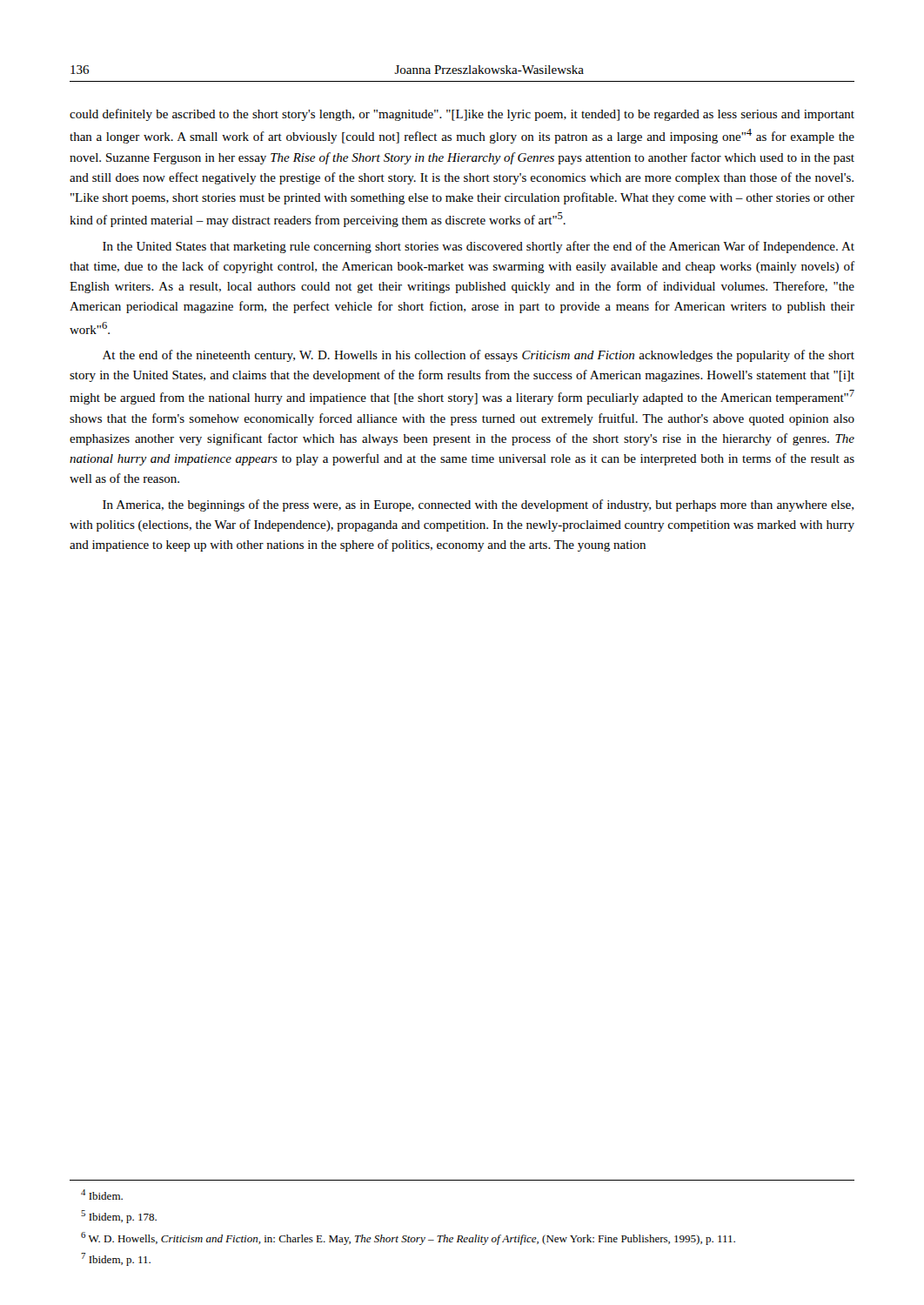
Task: Locate the block of text that opens with "In the United"
Action: click(462, 288)
